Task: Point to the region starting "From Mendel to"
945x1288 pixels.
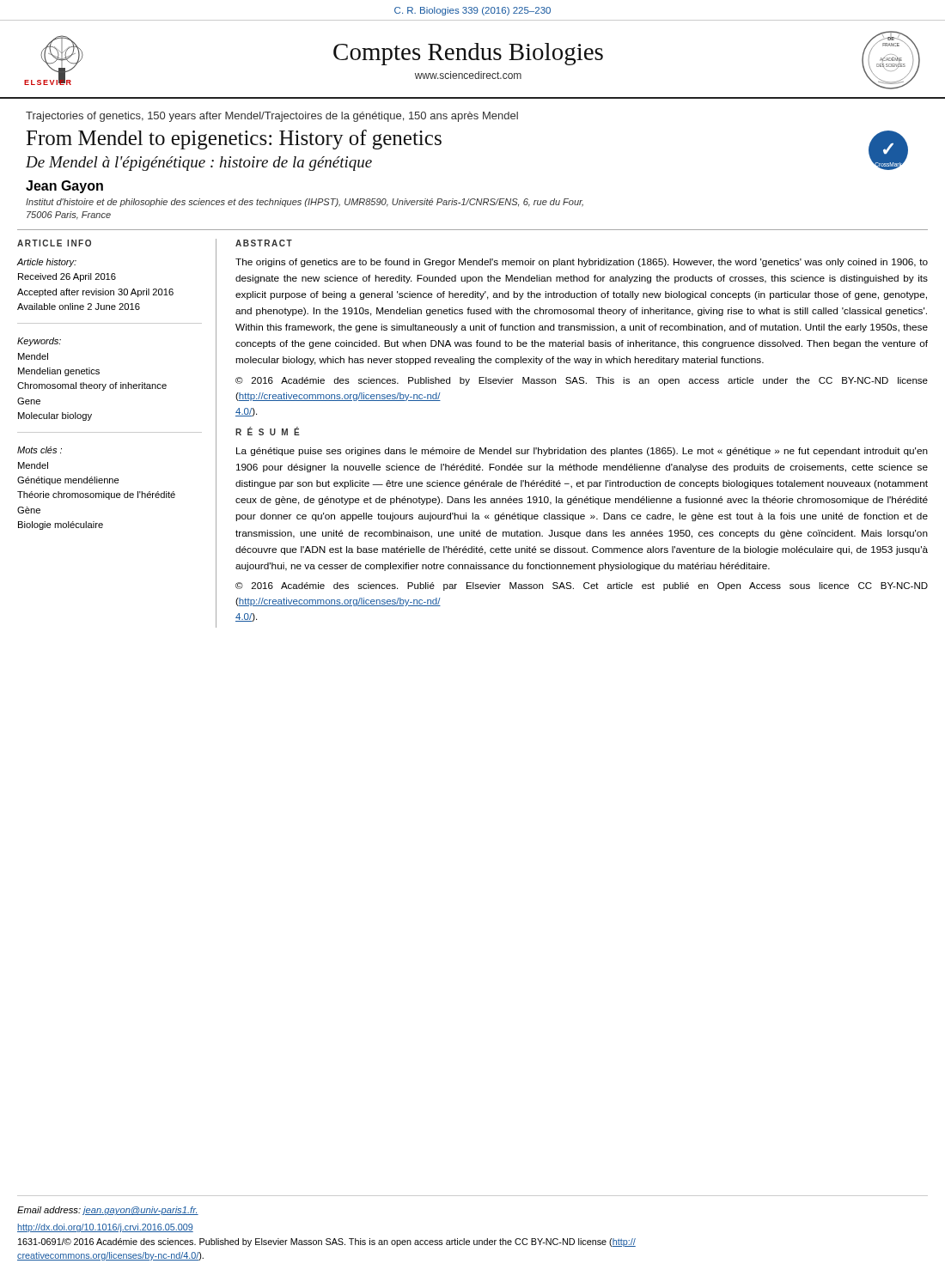Action: click(234, 138)
